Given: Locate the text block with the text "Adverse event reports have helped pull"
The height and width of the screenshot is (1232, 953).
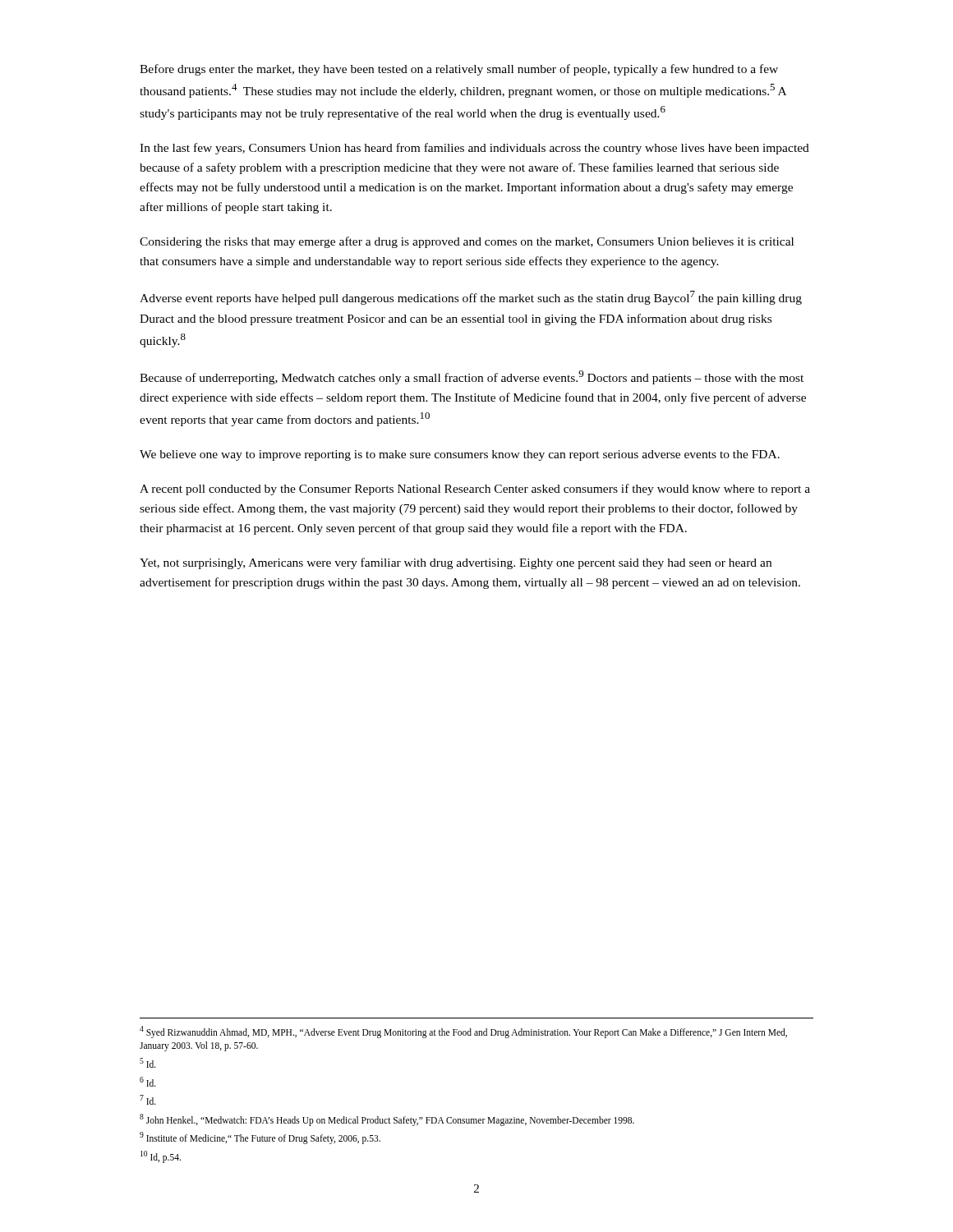Looking at the screenshot, I should (x=471, y=318).
